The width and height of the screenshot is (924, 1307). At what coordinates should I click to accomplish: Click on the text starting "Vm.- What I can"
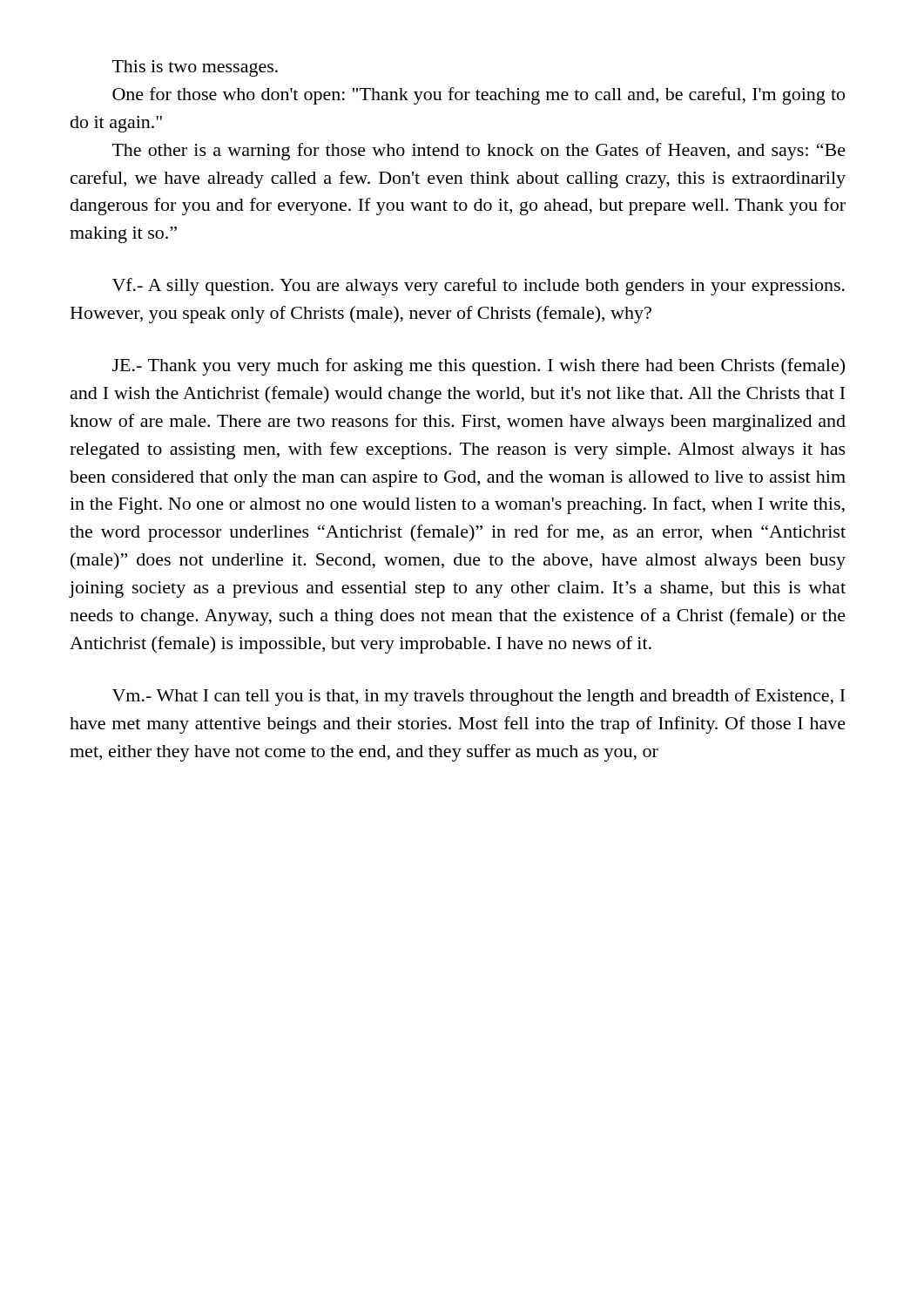point(458,723)
